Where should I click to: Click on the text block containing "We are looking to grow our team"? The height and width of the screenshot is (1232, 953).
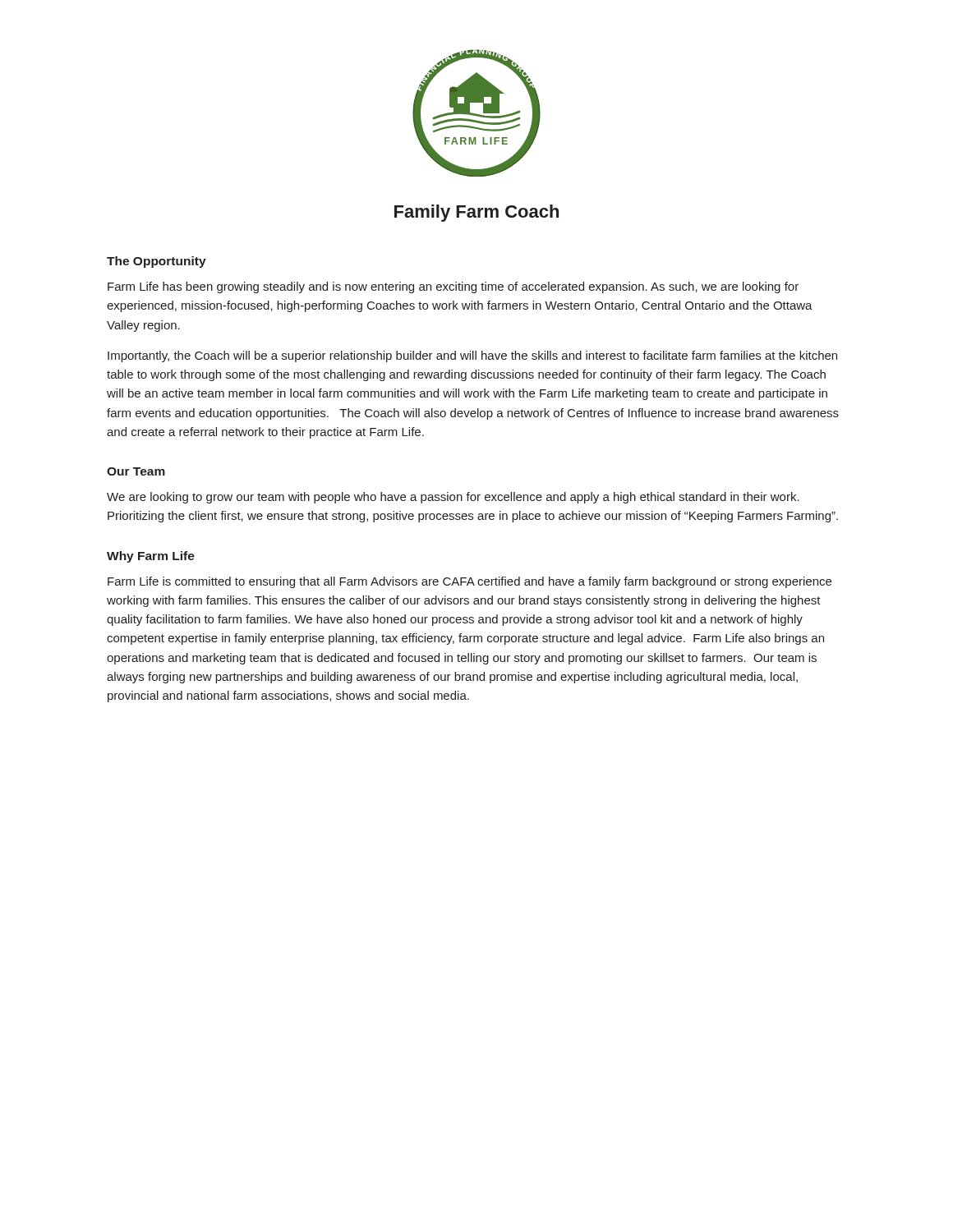[x=473, y=506]
